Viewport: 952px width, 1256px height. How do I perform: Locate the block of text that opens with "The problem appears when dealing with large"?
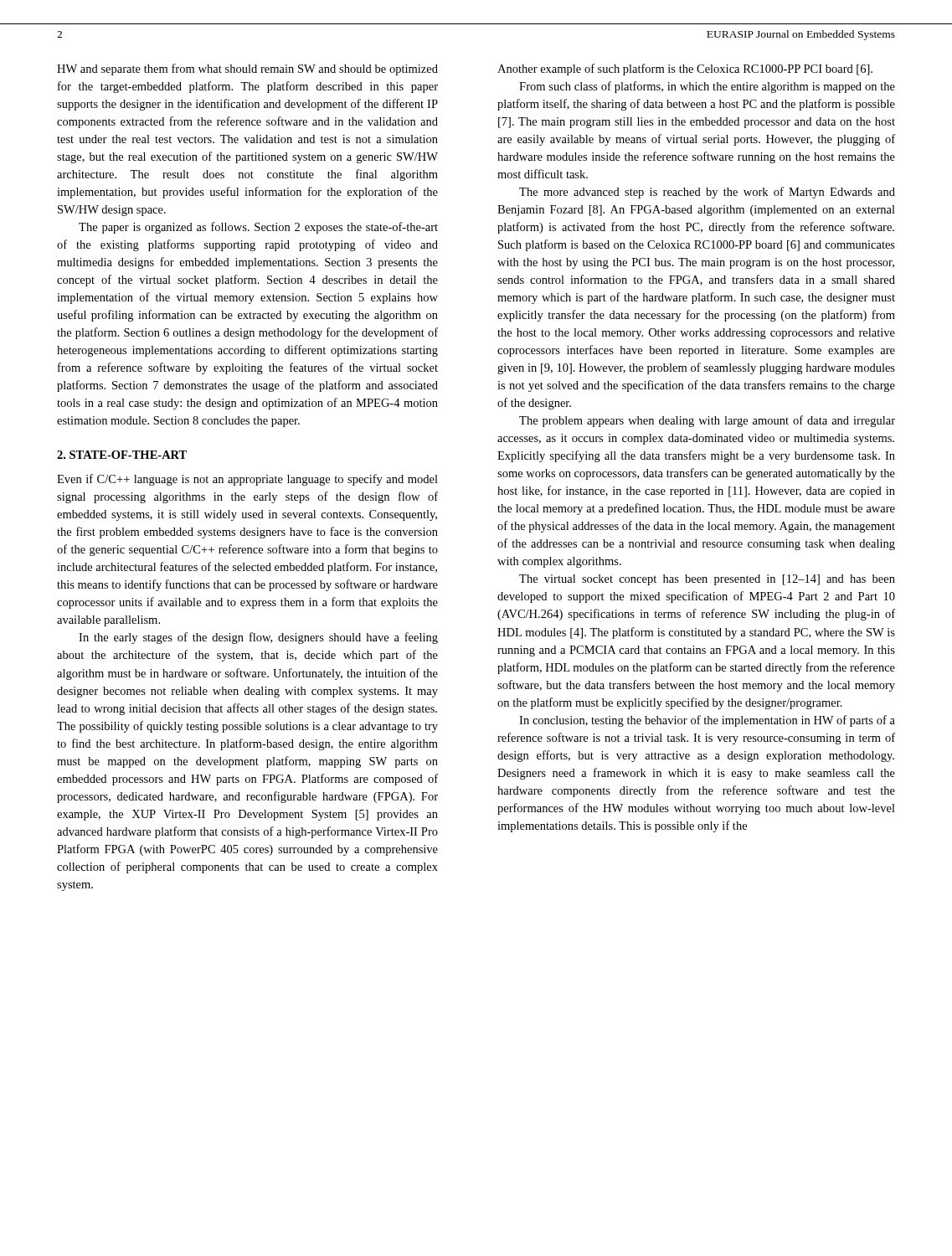[x=696, y=491]
